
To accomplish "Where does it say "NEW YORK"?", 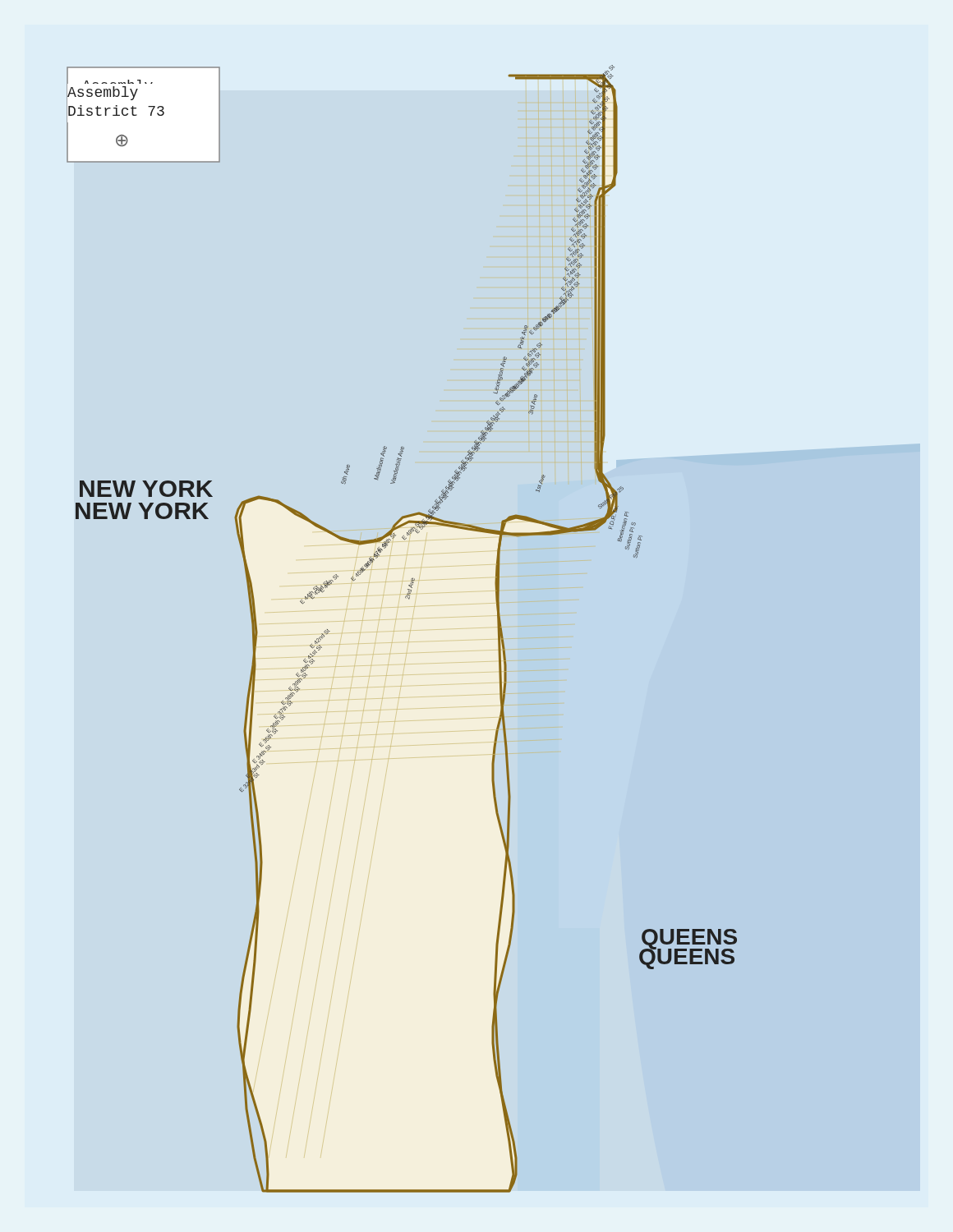I will click(142, 510).
